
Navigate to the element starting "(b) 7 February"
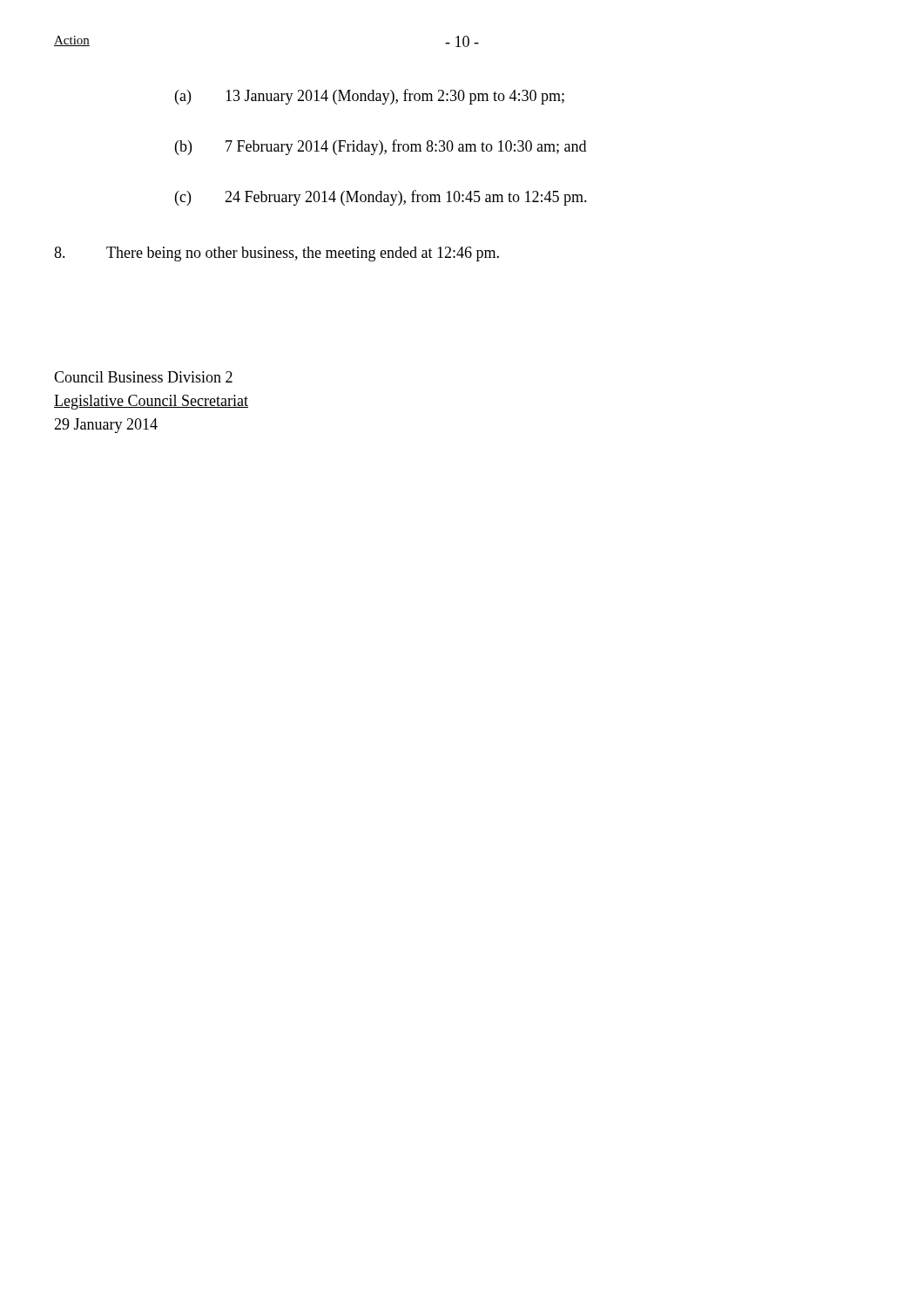coord(380,147)
